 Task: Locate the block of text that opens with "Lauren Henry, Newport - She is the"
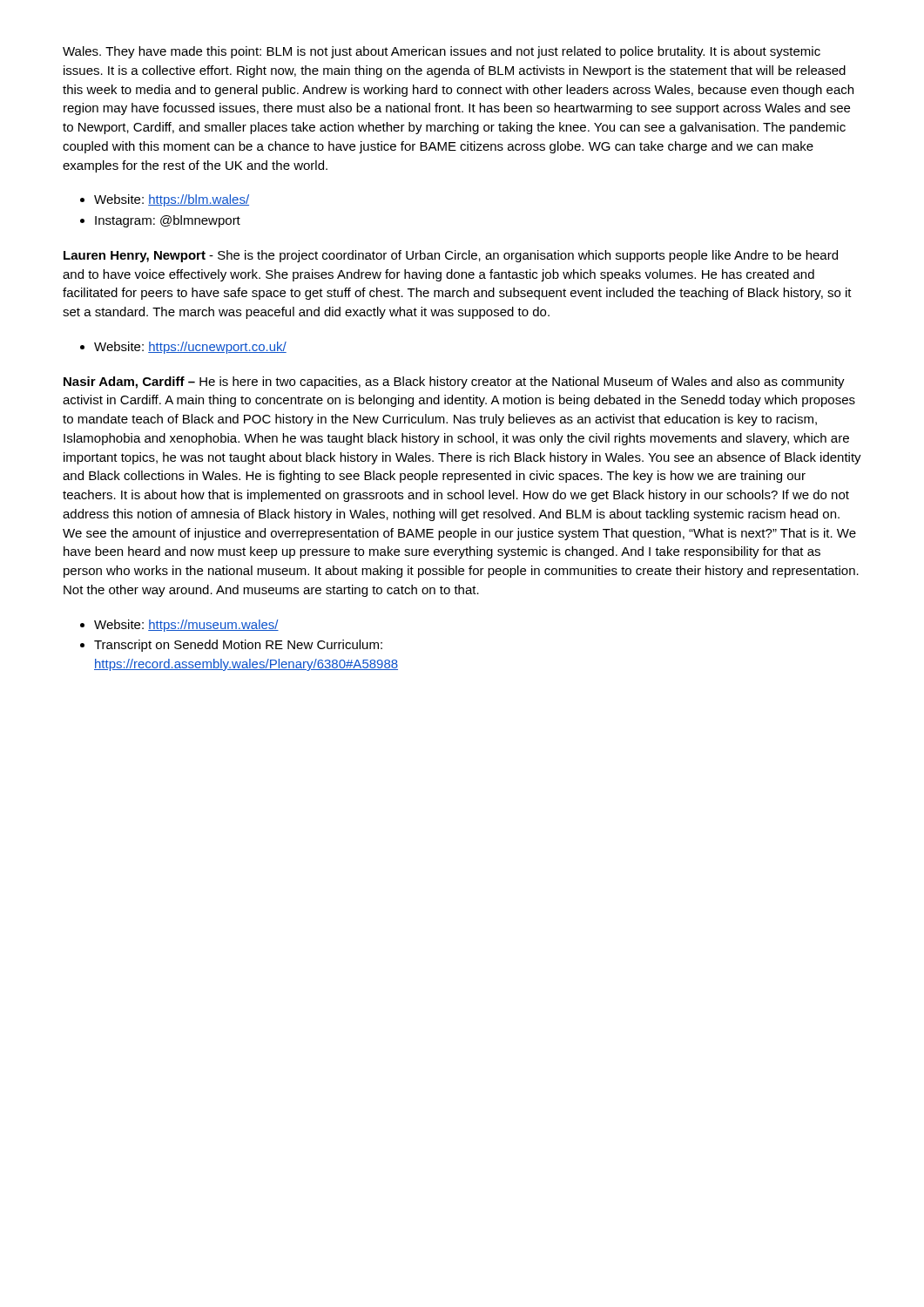(462, 283)
